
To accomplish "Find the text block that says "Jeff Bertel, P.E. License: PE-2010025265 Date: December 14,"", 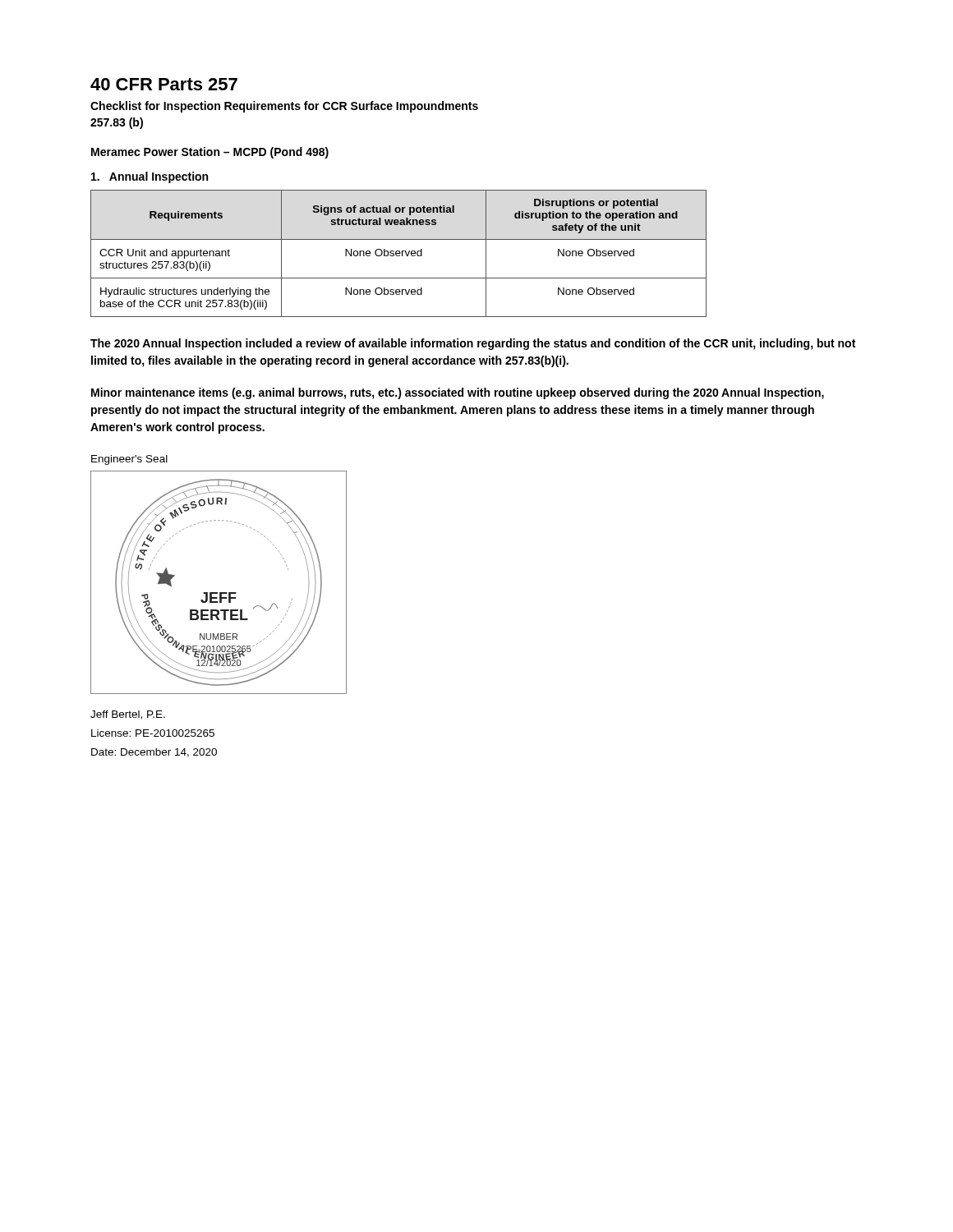I will click(x=154, y=734).
